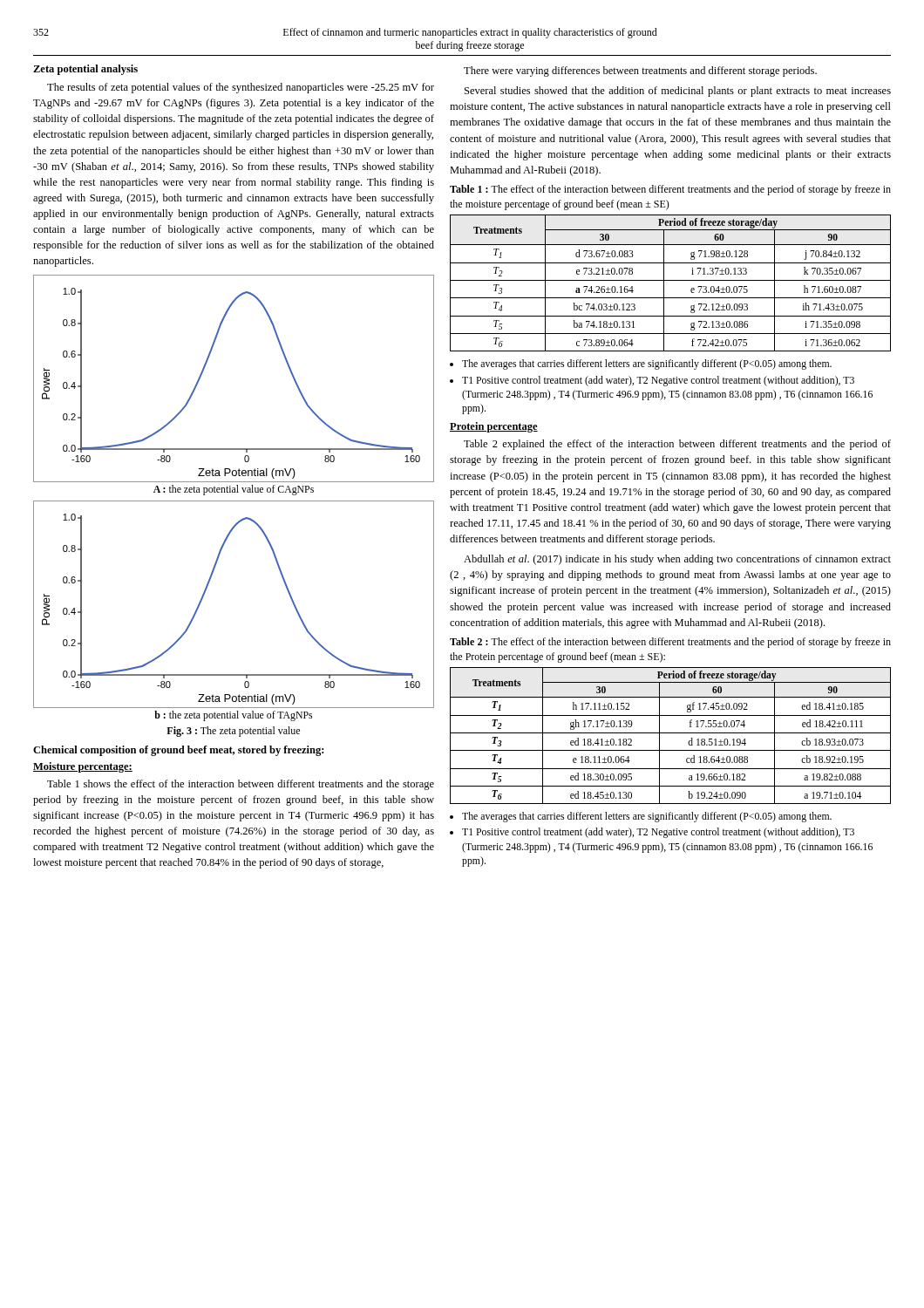Locate the text starting "Table 2 : The"
This screenshot has width=924, height=1308.
[x=670, y=649]
